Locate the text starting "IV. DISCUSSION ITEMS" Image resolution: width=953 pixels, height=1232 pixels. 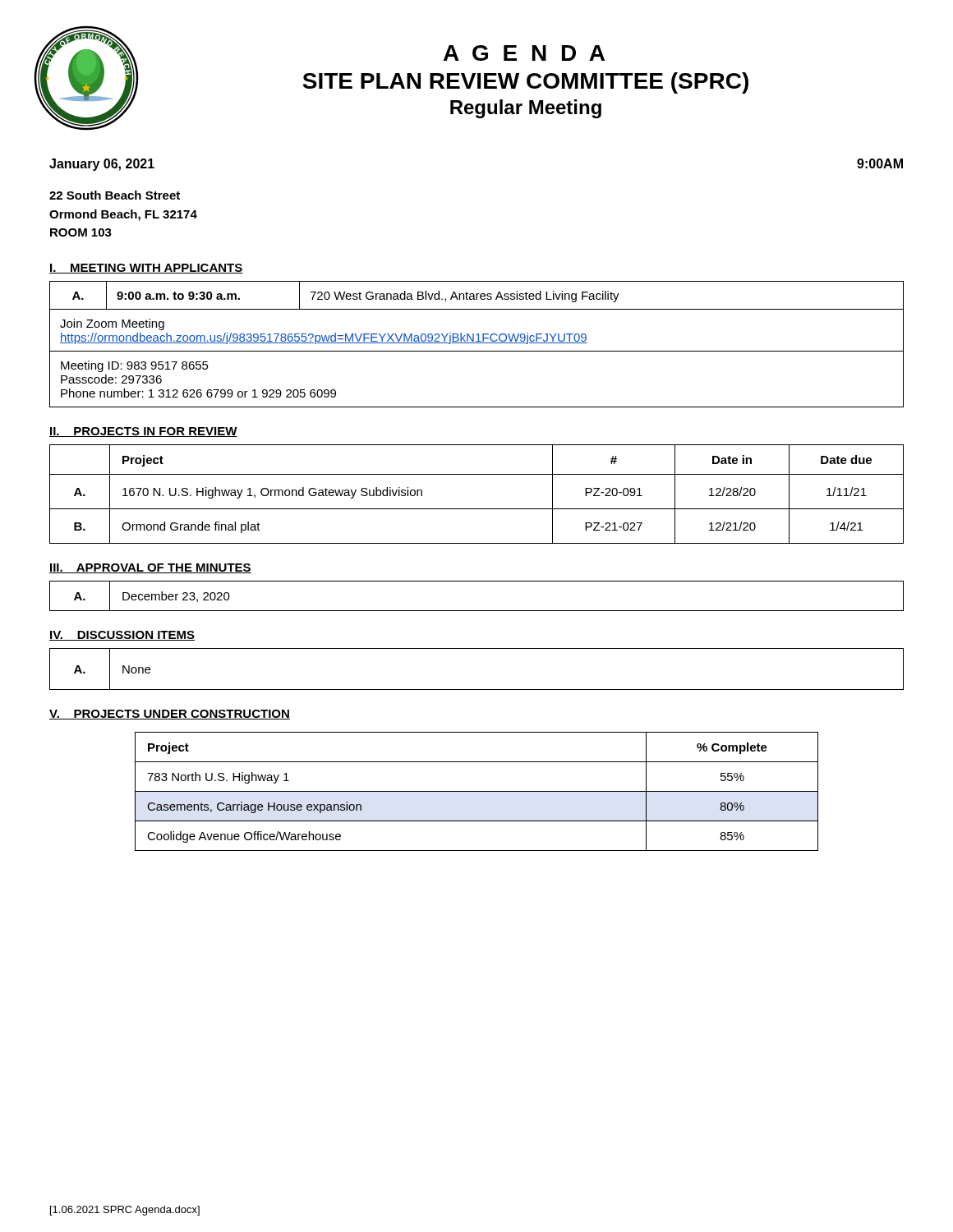point(122,634)
